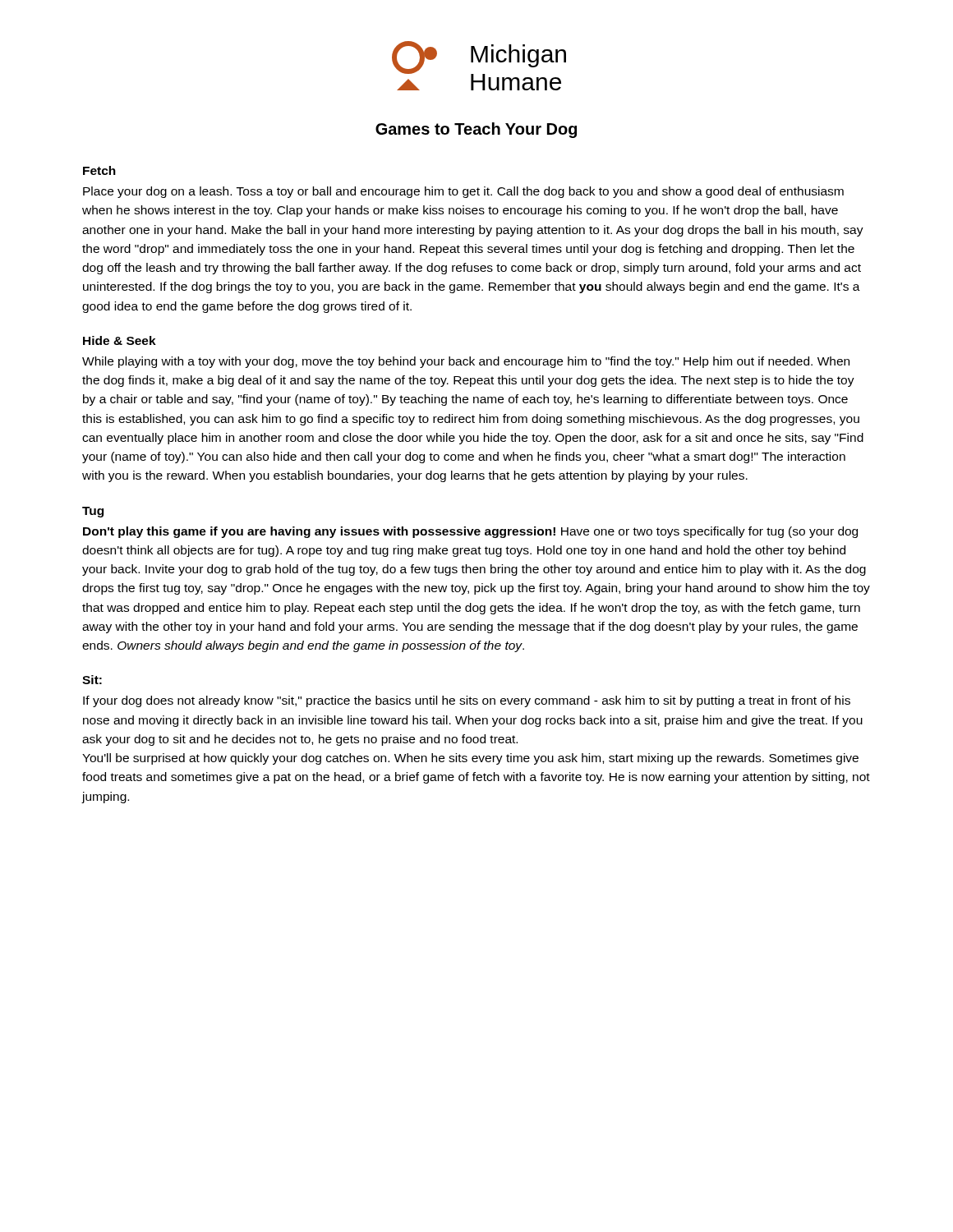Point to the passage starting "Hide & Seek"
The width and height of the screenshot is (953, 1232).
click(119, 340)
